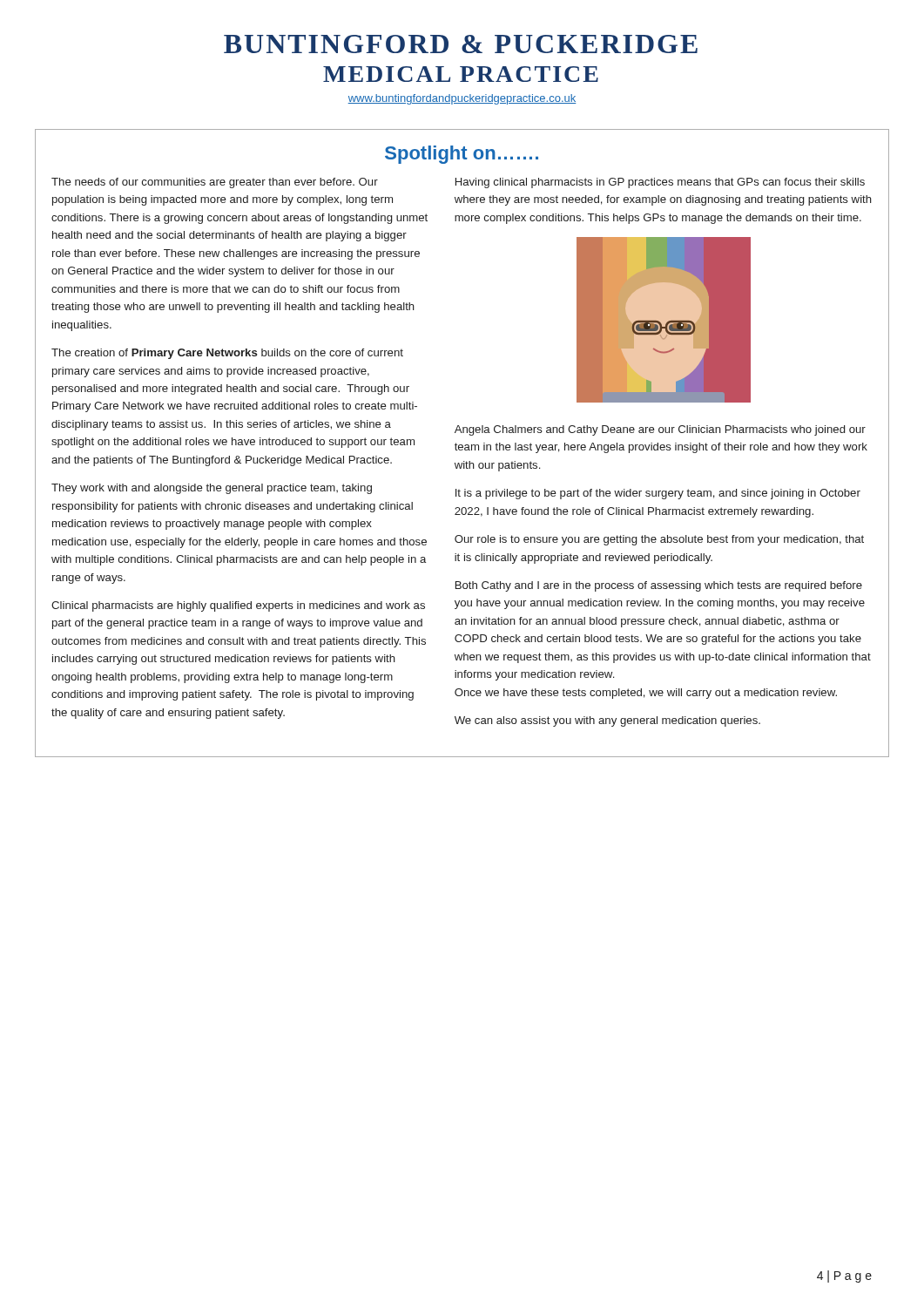Navigate to the region starting "Angela Chalmers and"
Viewport: 924px width, 1307px height.
pyautogui.click(x=663, y=447)
